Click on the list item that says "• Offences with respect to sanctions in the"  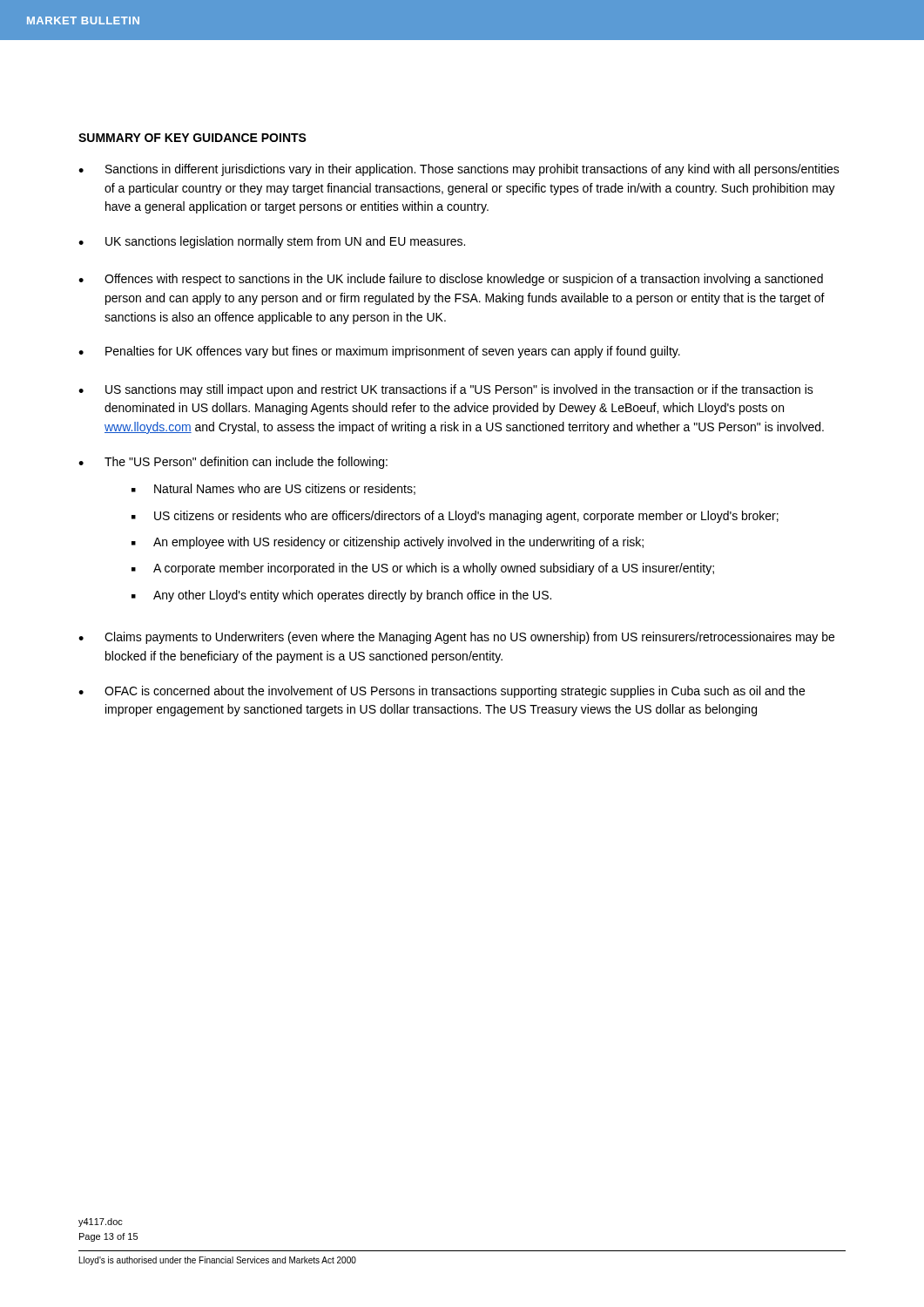point(462,299)
